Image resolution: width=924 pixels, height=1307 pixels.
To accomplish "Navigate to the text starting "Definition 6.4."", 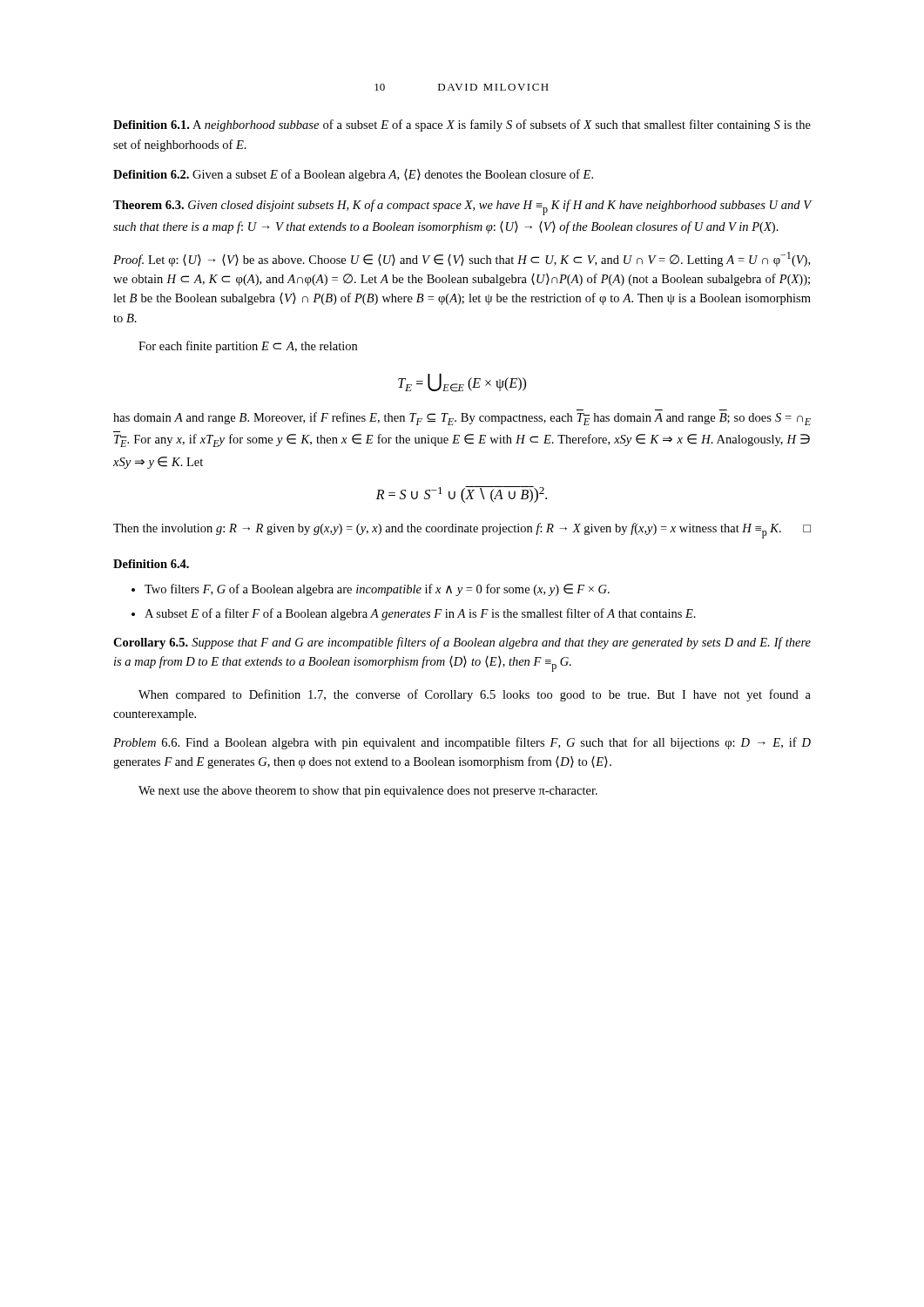I will coord(151,564).
